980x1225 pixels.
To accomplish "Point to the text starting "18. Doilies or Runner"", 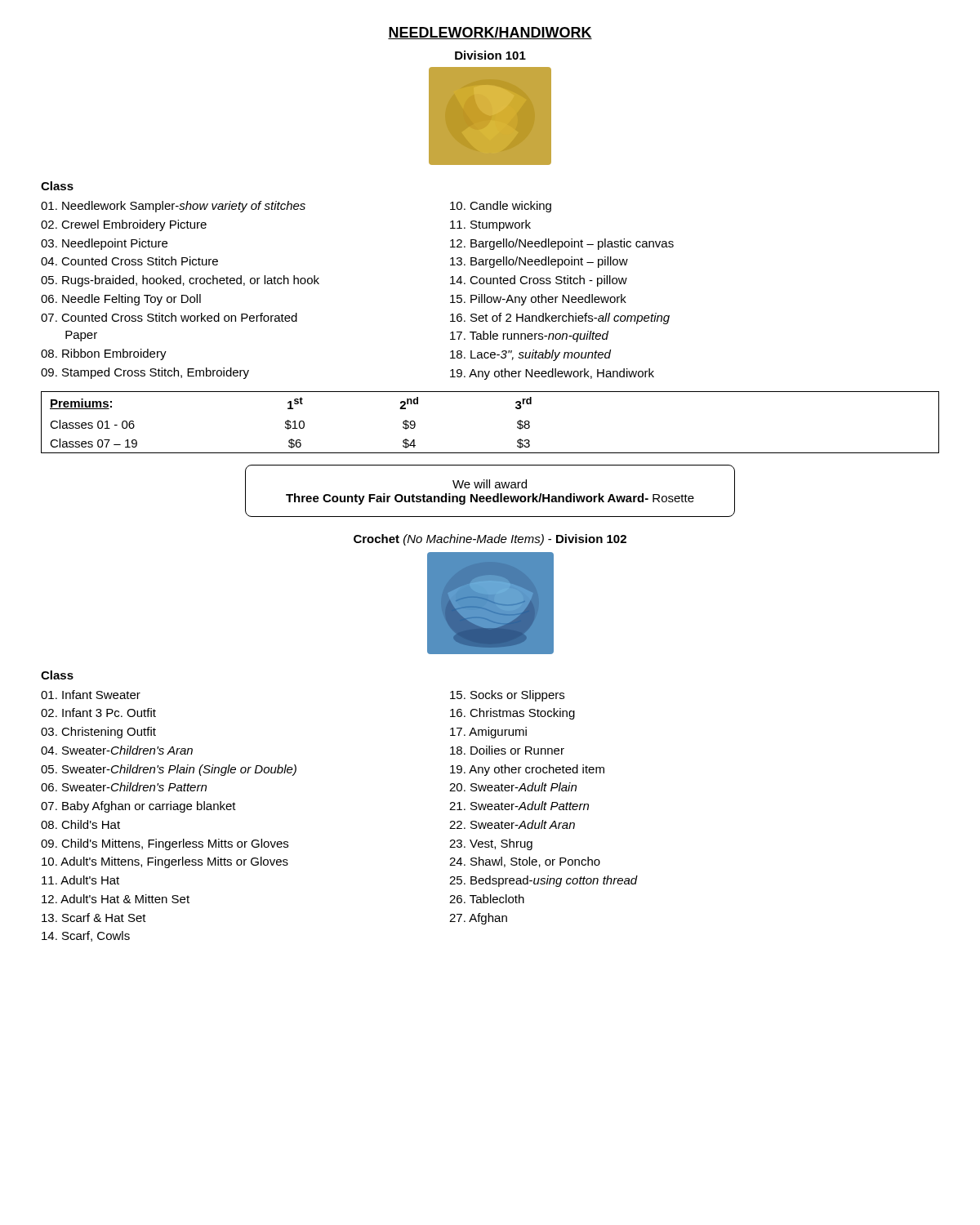I will (x=507, y=750).
